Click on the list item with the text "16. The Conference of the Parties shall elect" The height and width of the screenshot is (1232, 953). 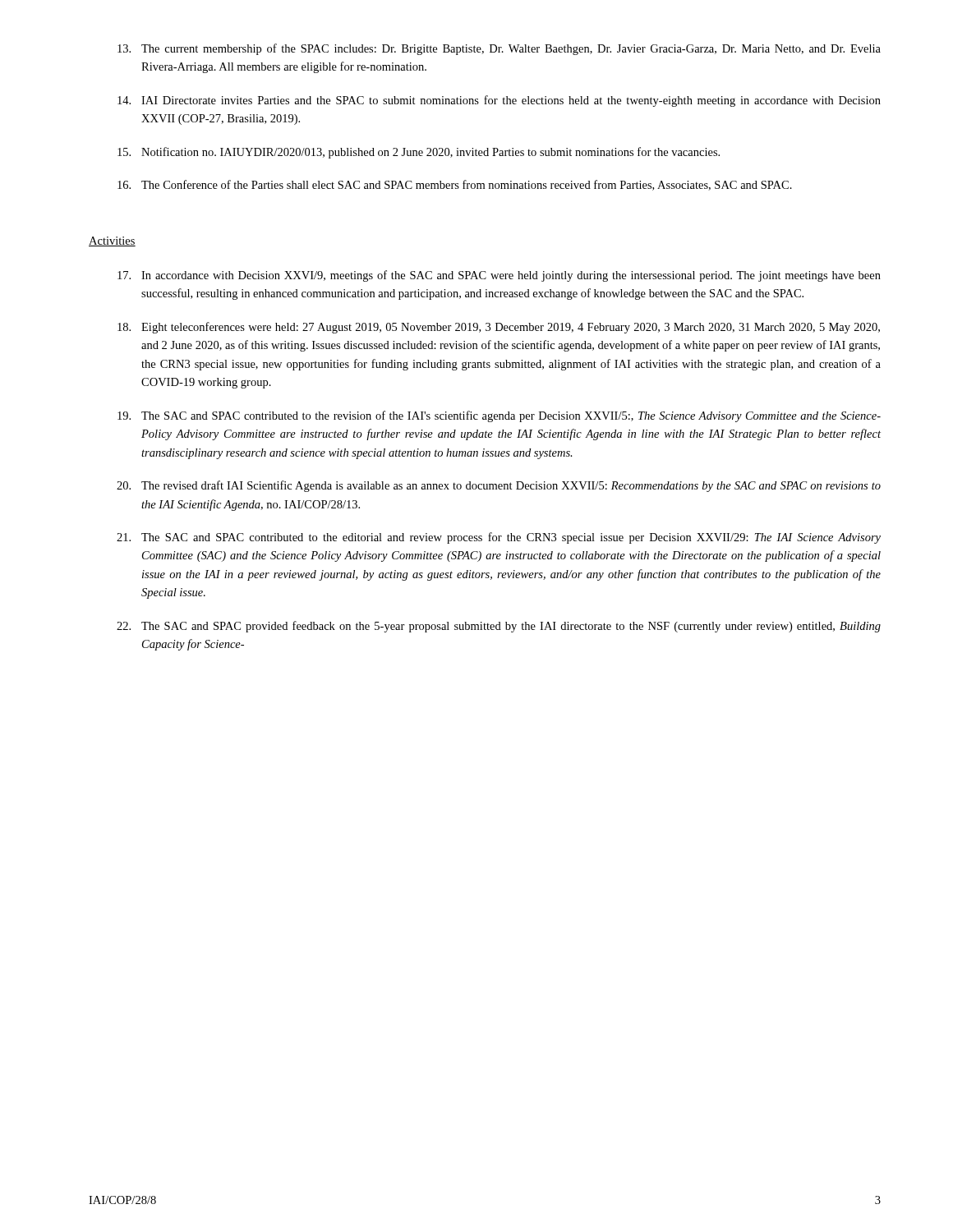485,185
